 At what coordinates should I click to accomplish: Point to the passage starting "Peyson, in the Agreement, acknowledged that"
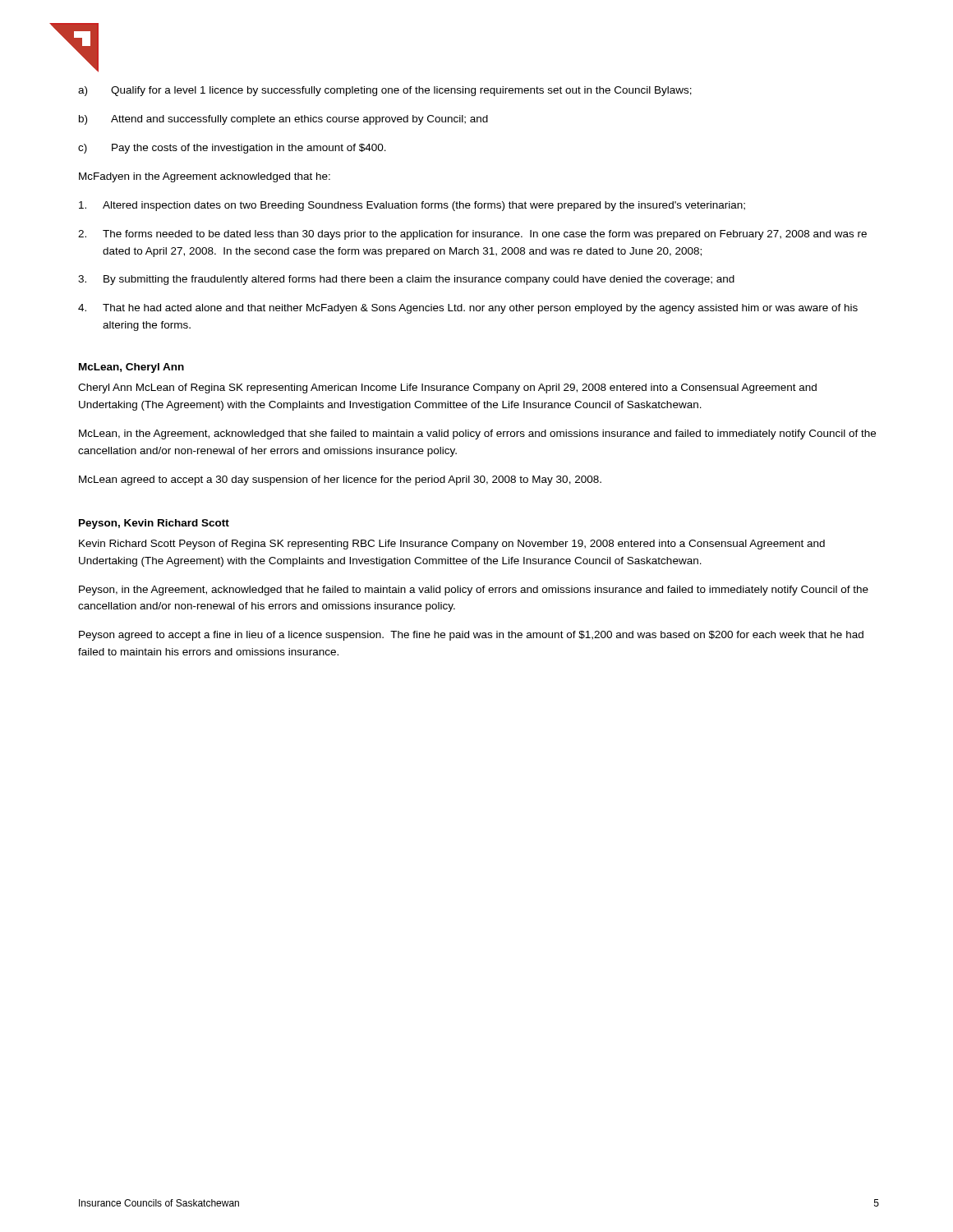pyautogui.click(x=473, y=598)
